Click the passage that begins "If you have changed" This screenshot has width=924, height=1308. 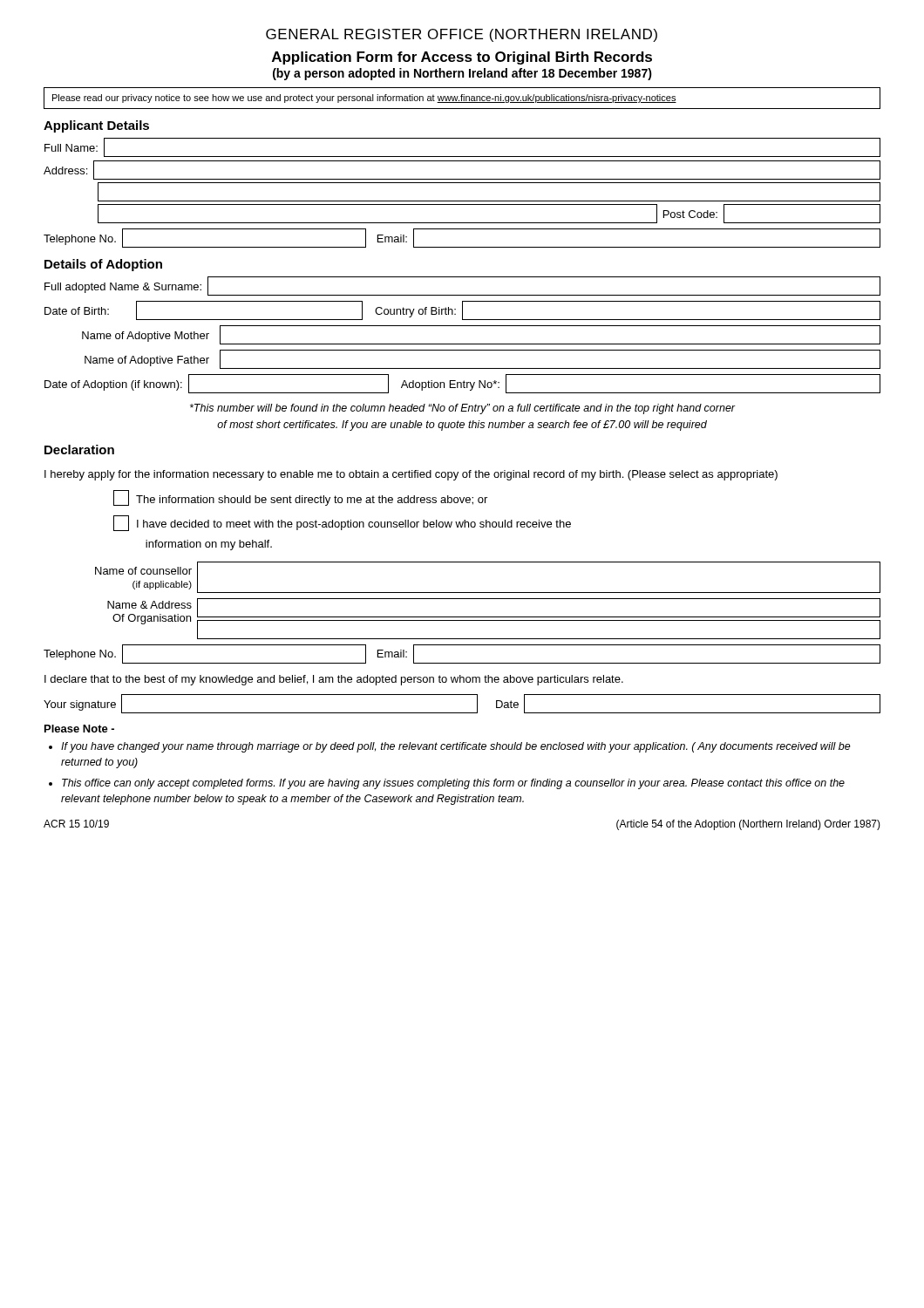(x=456, y=754)
